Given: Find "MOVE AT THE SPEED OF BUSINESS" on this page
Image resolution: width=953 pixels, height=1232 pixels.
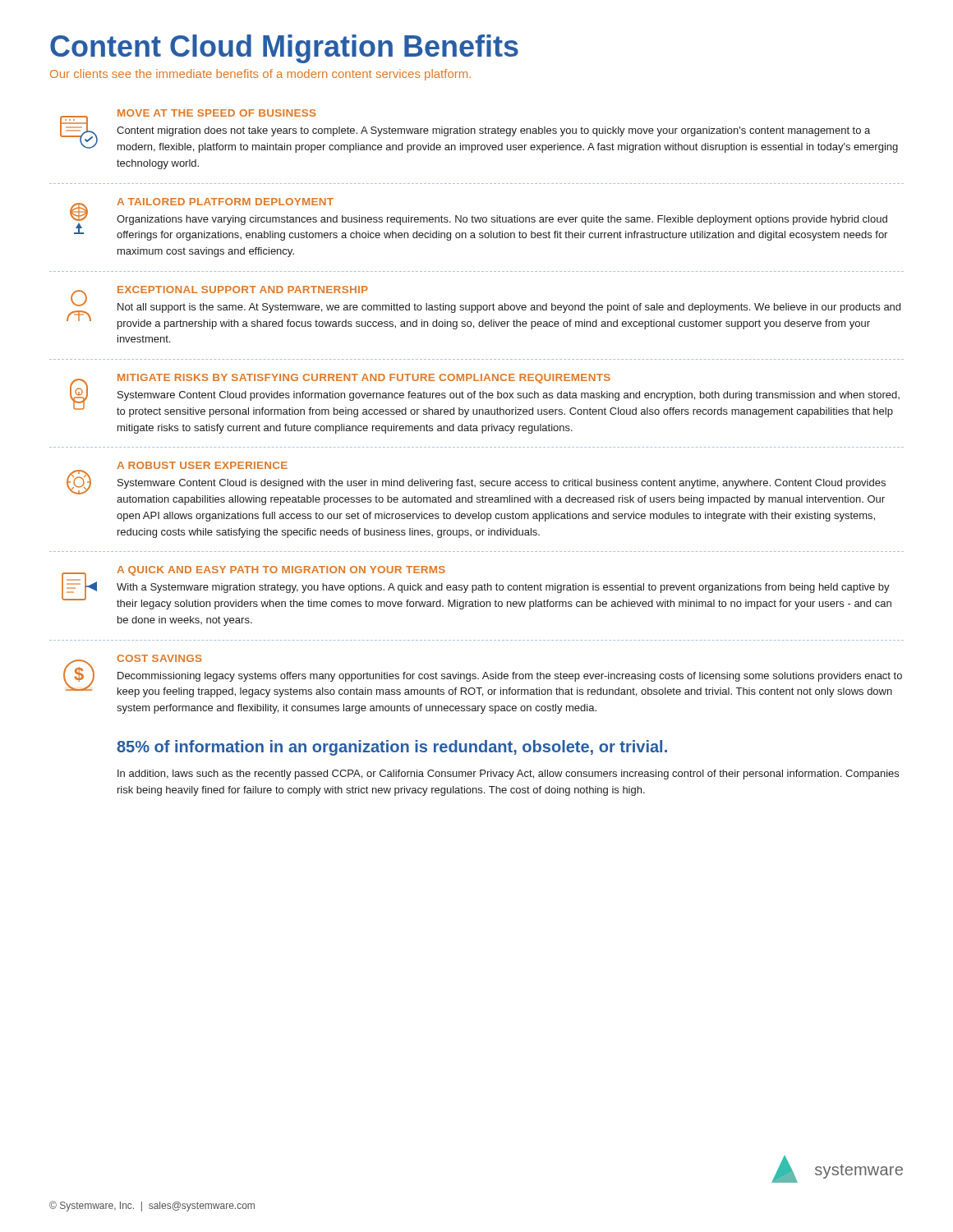Looking at the screenshot, I should click(217, 113).
